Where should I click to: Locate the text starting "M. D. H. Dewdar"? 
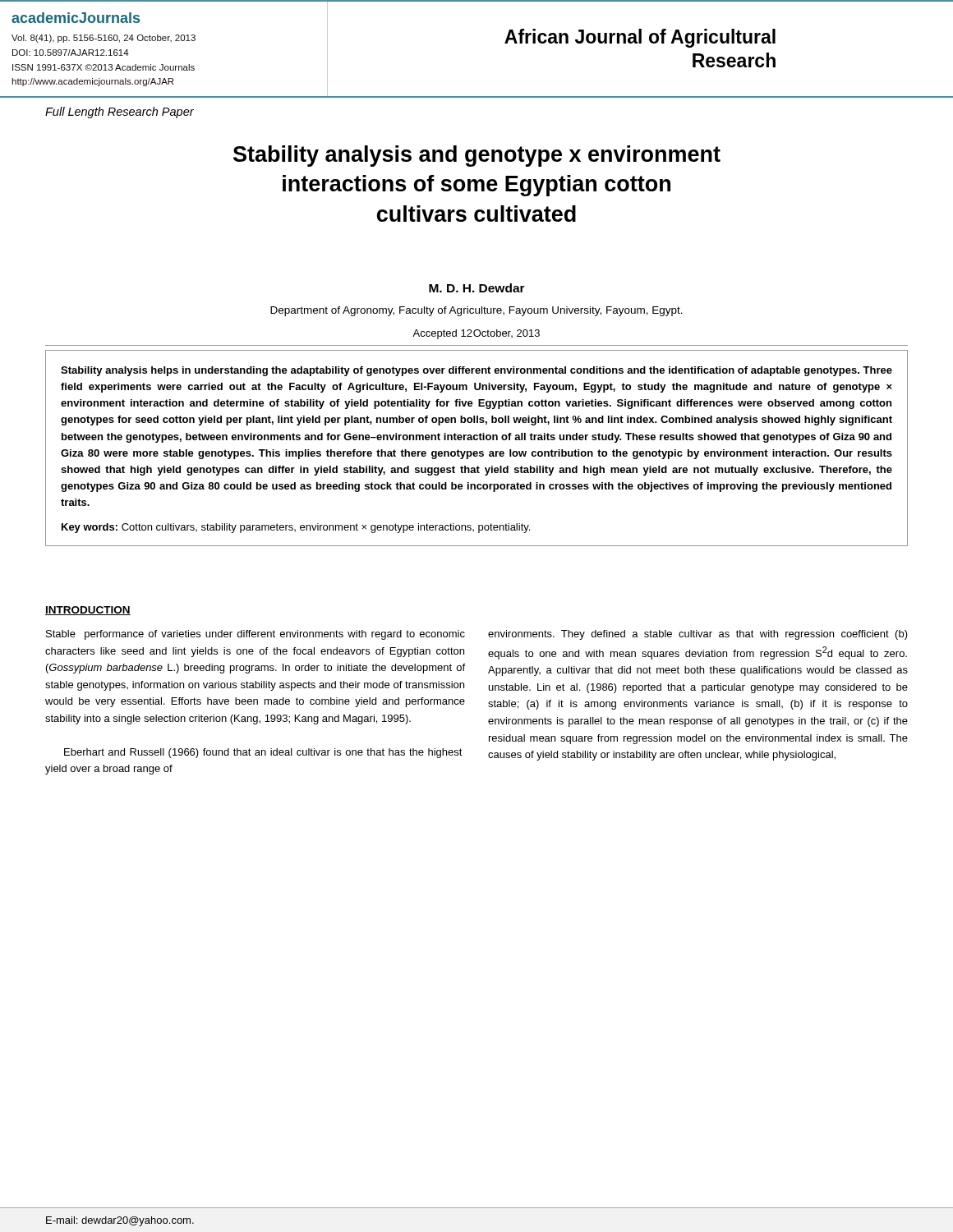(x=476, y=288)
